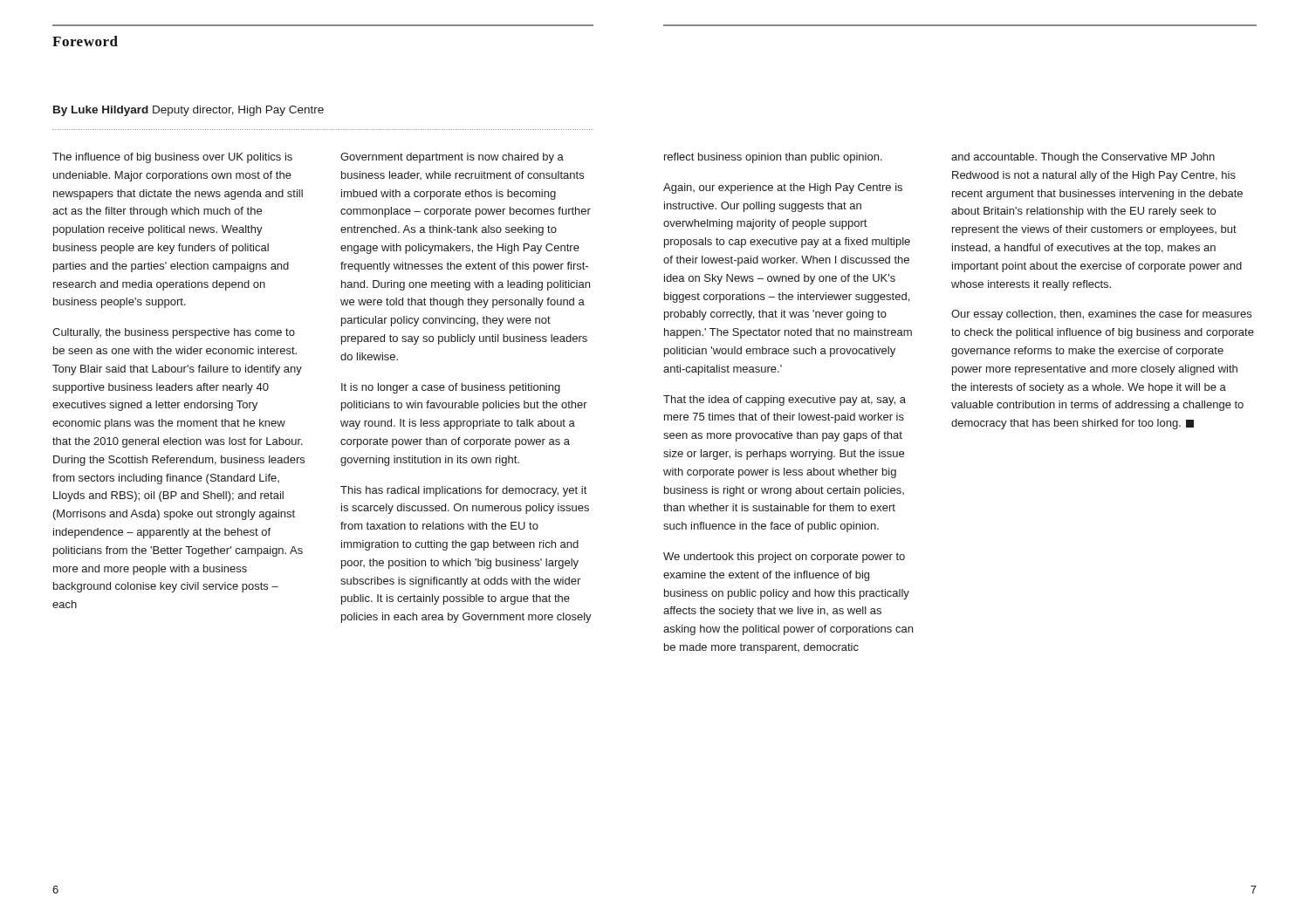Viewport: 1309px width, 924px height.
Task: Find the passage starting "The influence of big business over UK politics"
Action: tap(179, 381)
